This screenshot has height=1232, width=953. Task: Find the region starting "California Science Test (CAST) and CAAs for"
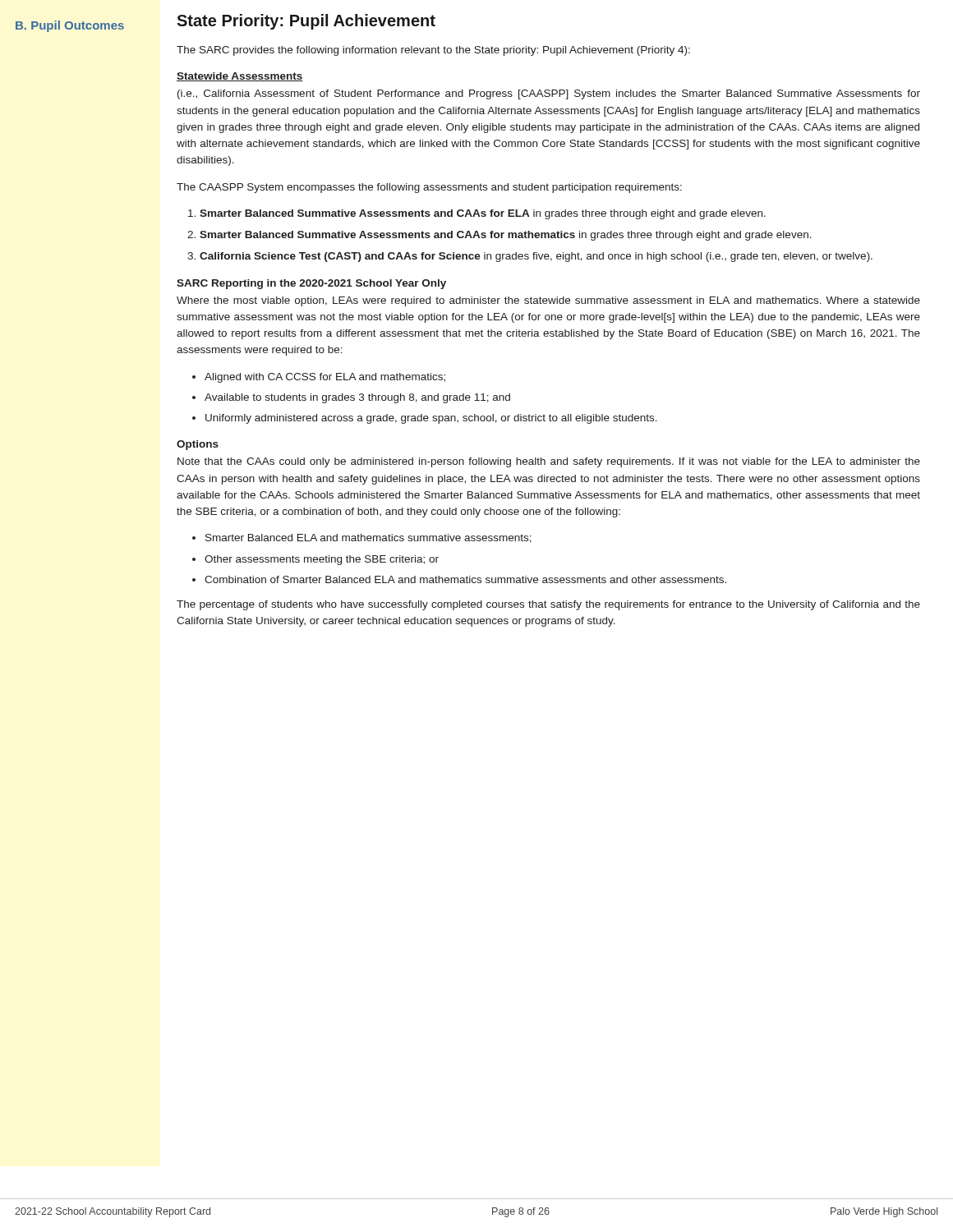(536, 256)
